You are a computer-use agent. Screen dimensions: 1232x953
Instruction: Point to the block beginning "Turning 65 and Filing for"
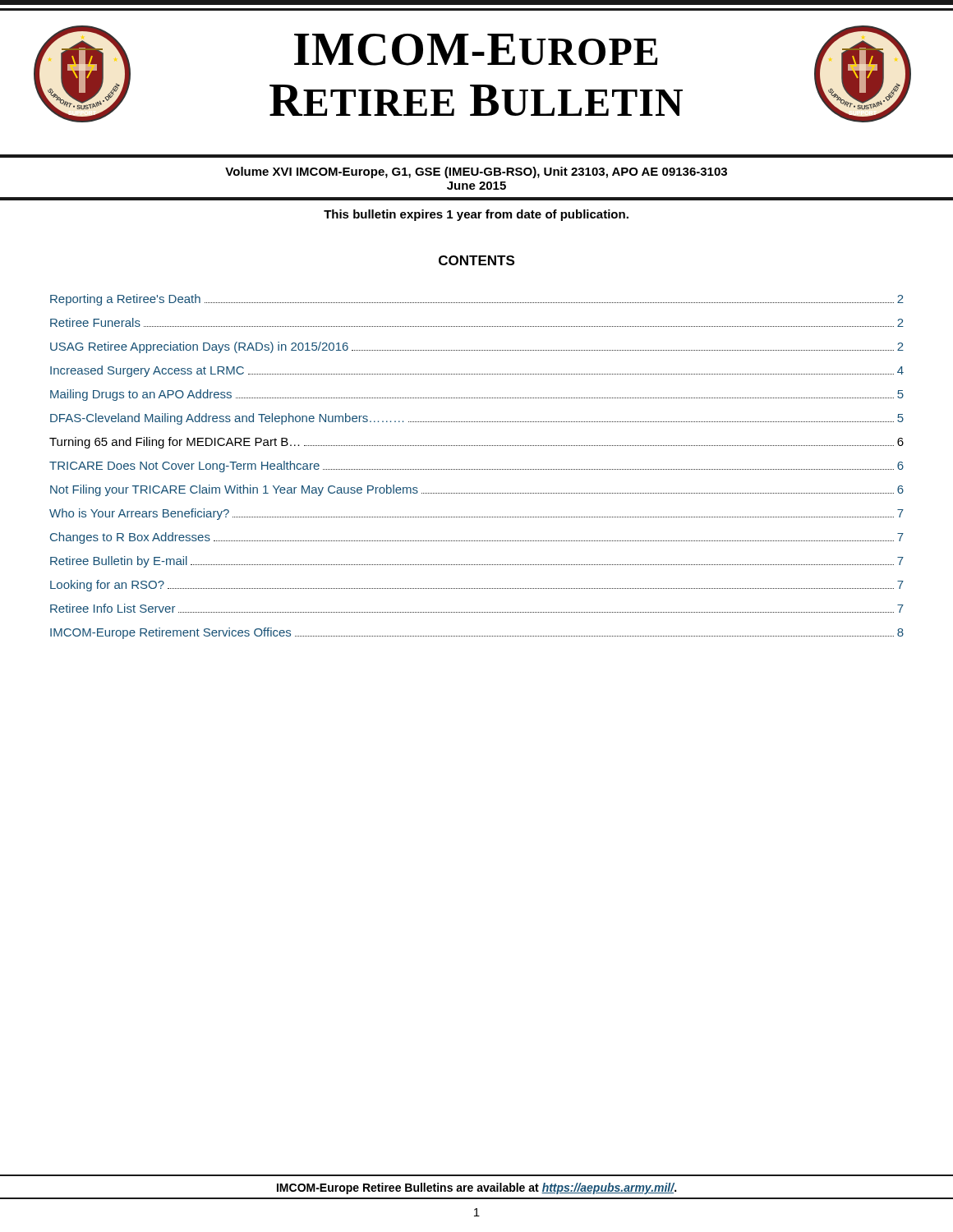[476, 441]
